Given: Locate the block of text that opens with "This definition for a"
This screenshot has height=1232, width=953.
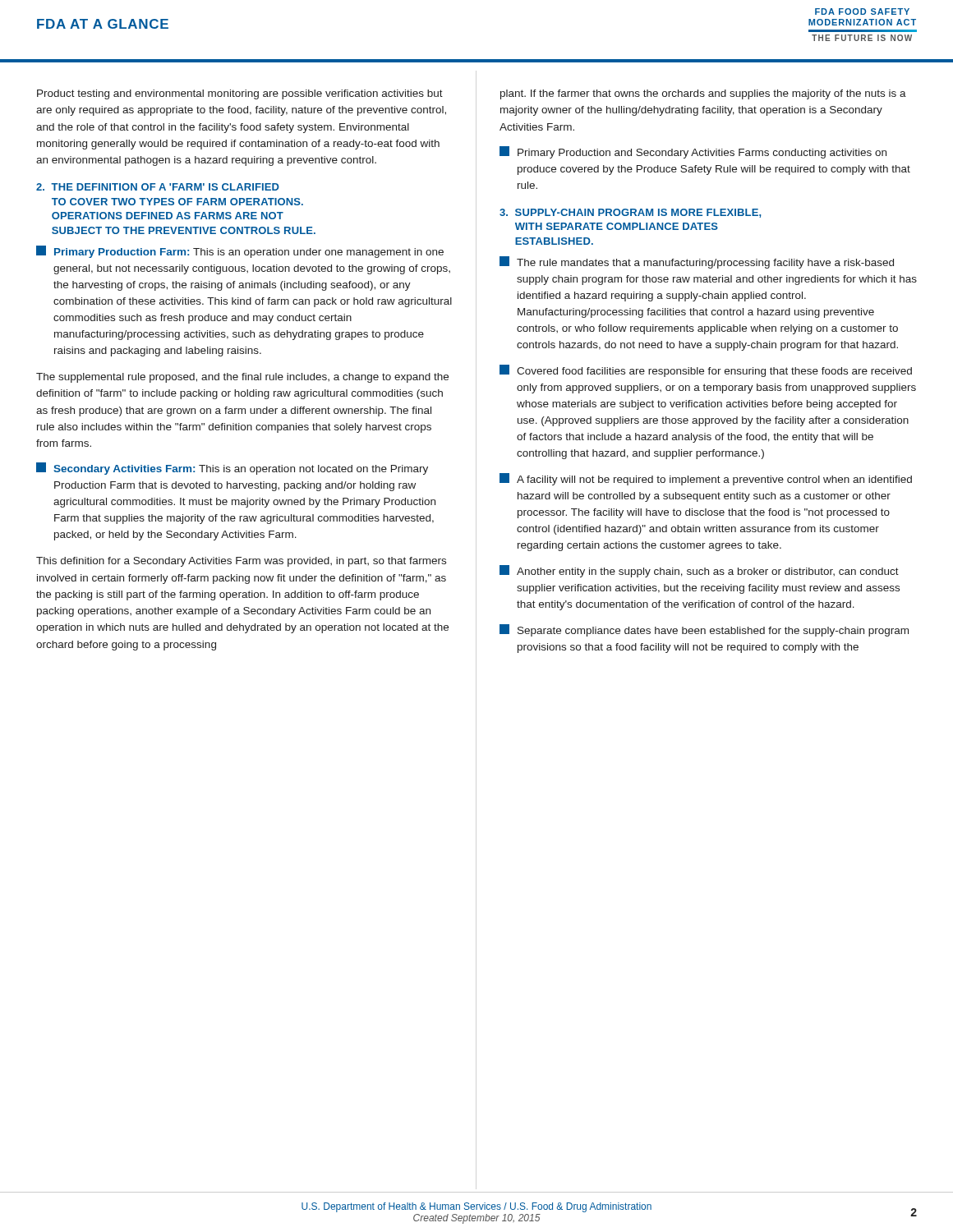Looking at the screenshot, I should 243,602.
